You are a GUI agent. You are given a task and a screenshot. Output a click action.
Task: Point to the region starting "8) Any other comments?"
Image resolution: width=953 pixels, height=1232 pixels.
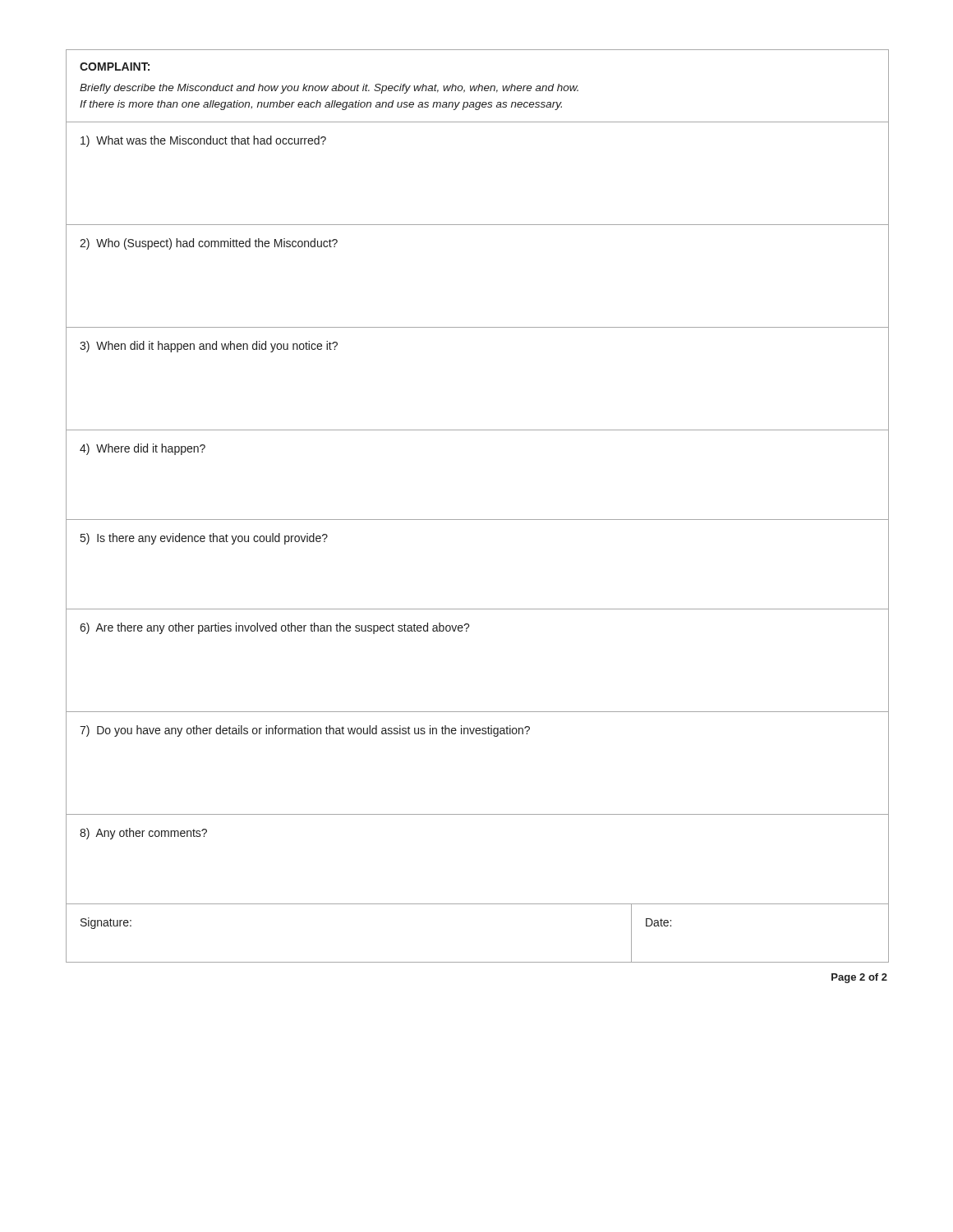(x=143, y=834)
